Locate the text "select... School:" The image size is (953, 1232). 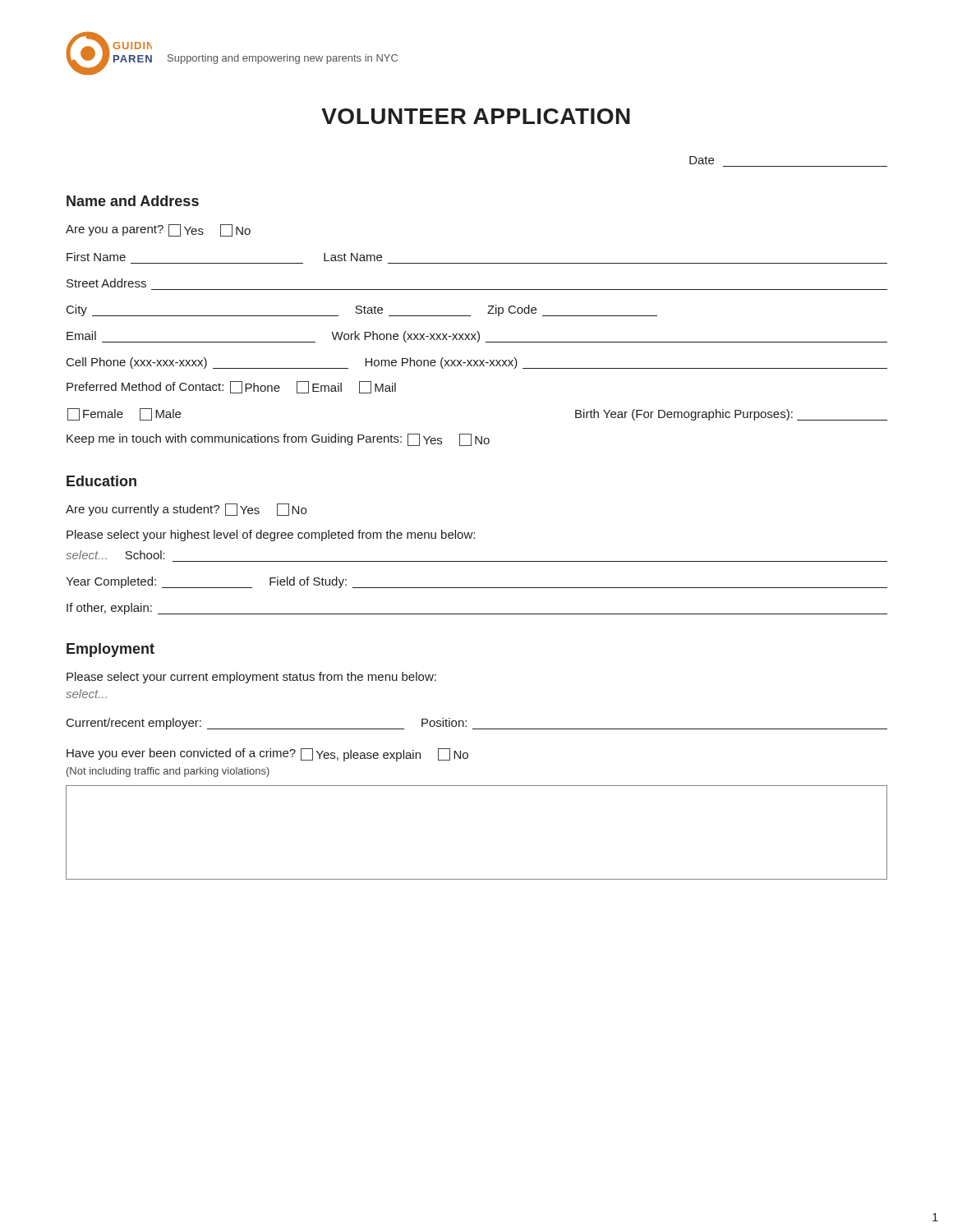[x=476, y=554]
